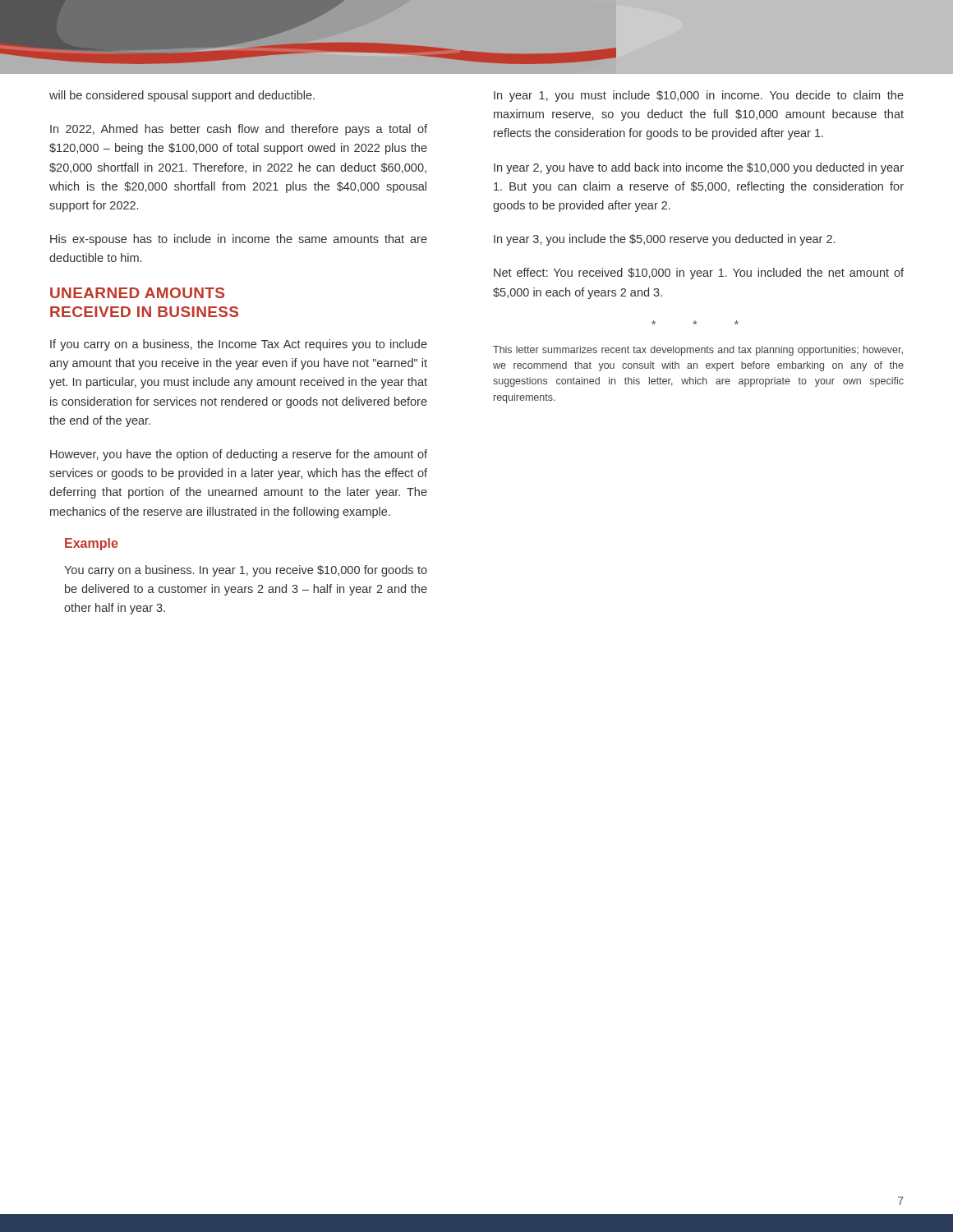This screenshot has height=1232, width=953.
Task: Click on the block starting "If you carry"
Action: click(x=238, y=382)
